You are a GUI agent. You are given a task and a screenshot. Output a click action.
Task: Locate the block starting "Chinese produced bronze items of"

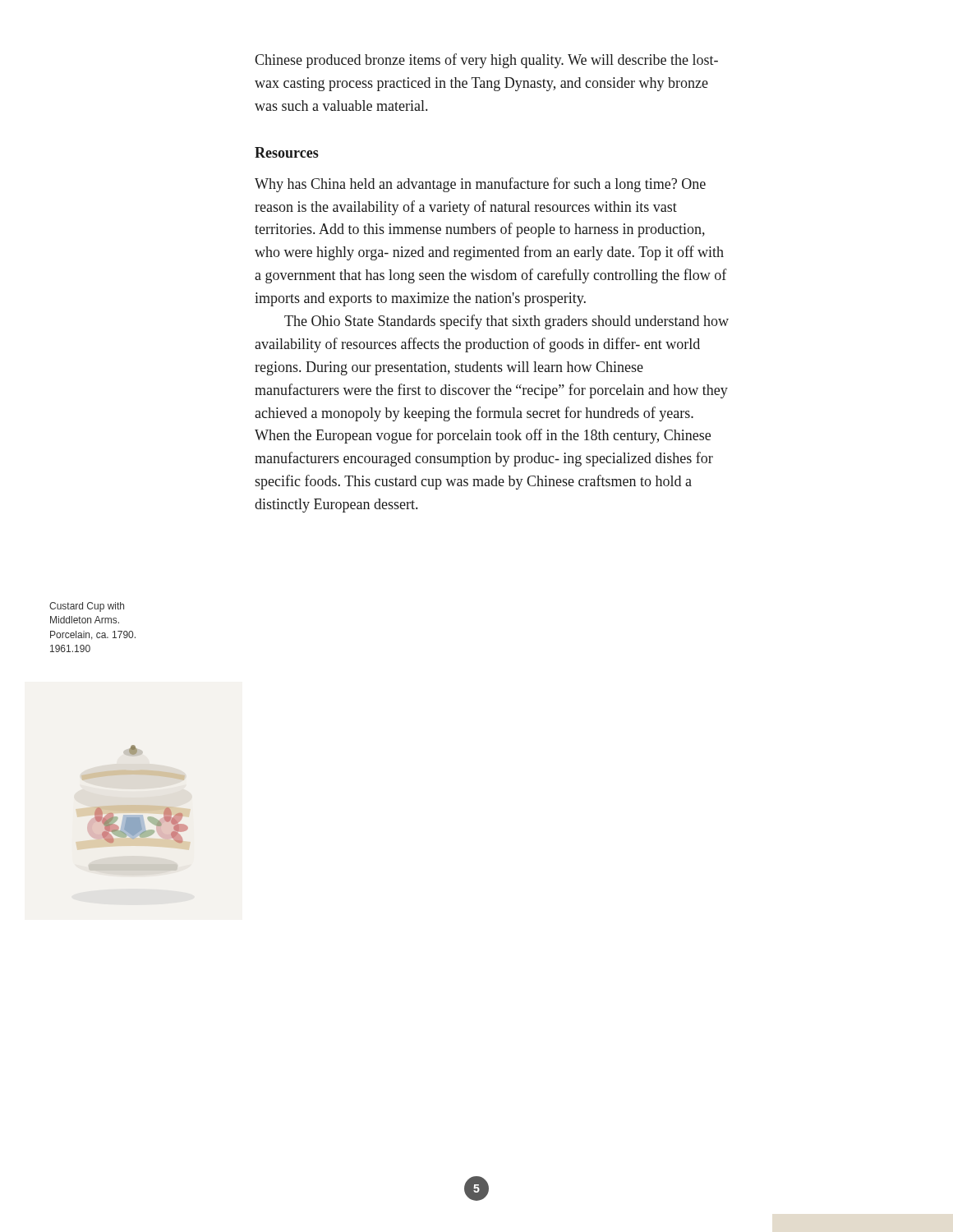point(493,84)
